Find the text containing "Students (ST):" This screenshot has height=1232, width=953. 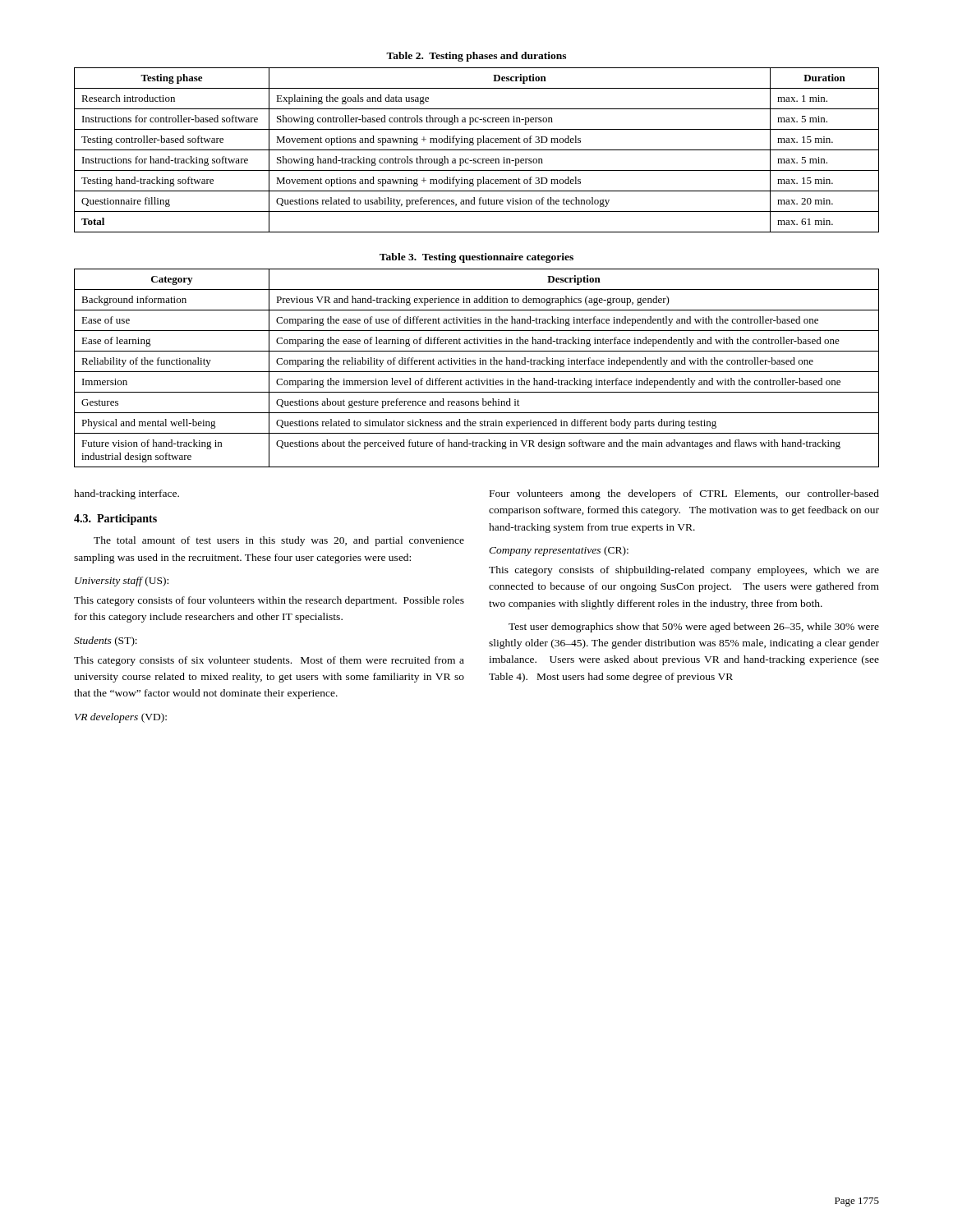pyautogui.click(x=106, y=640)
